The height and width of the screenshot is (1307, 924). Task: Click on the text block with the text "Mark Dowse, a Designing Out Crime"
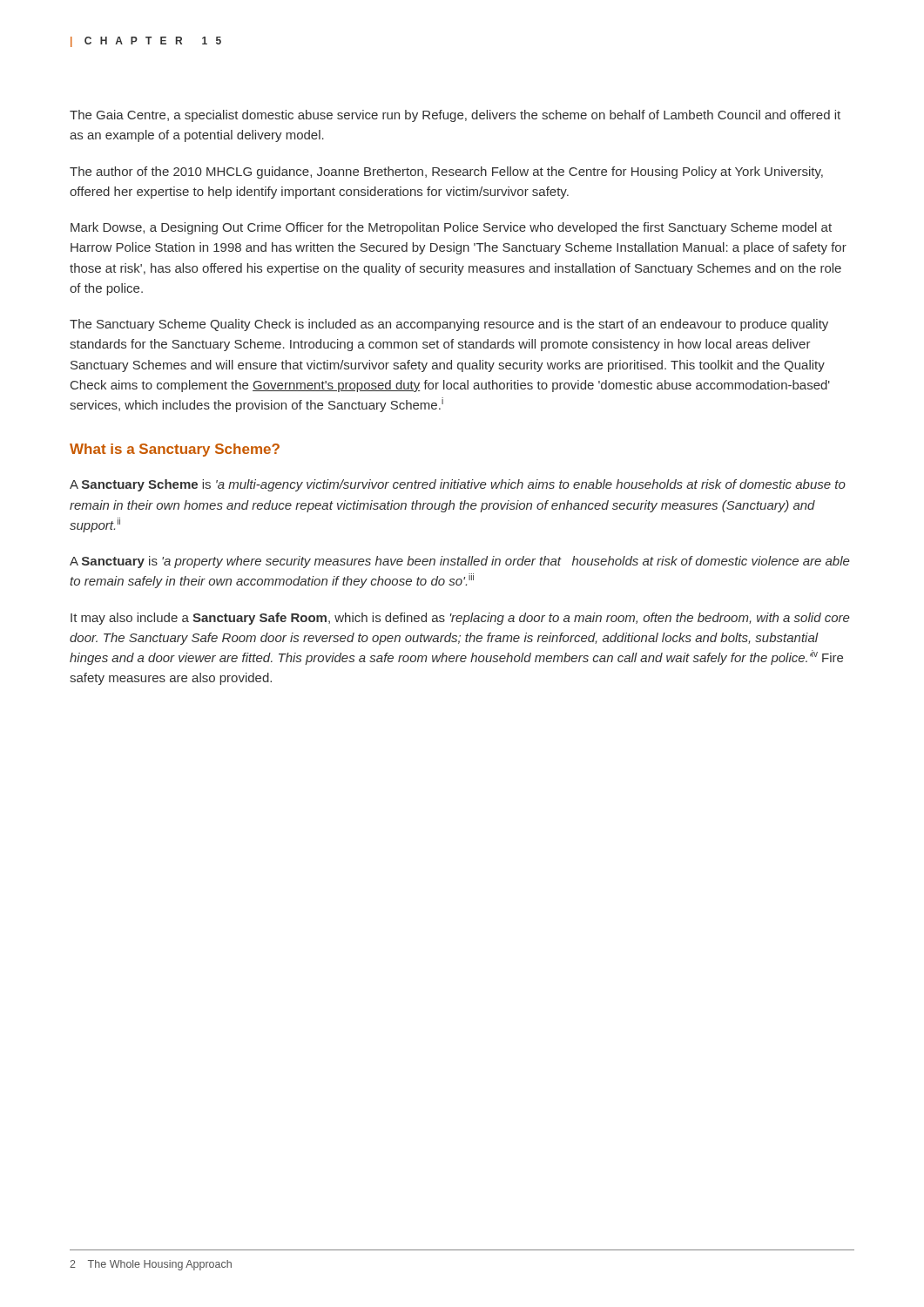[458, 257]
